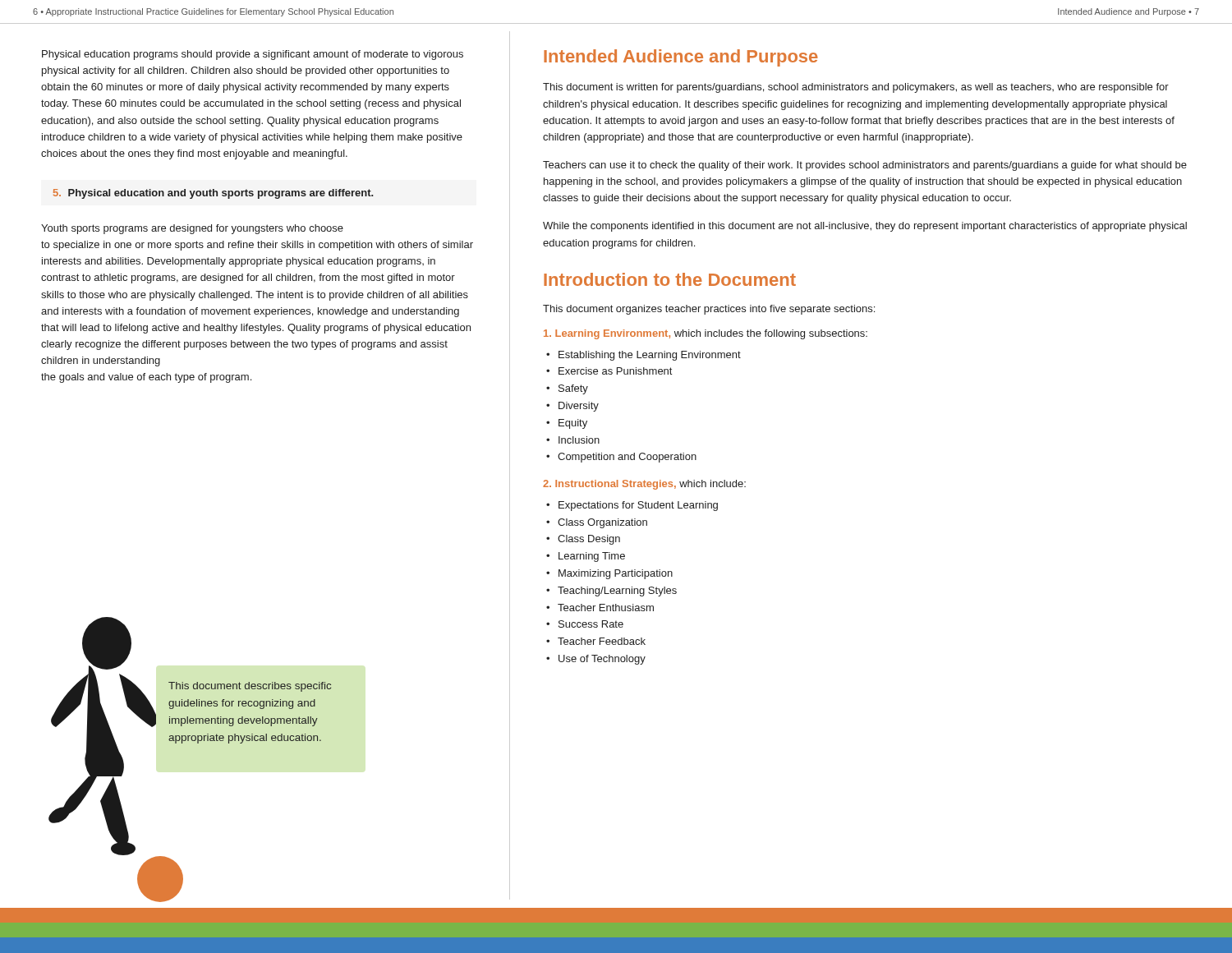Screen dimensions: 953x1232
Task: Find the list item with the text "Success Rate"
Action: [591, 624]
